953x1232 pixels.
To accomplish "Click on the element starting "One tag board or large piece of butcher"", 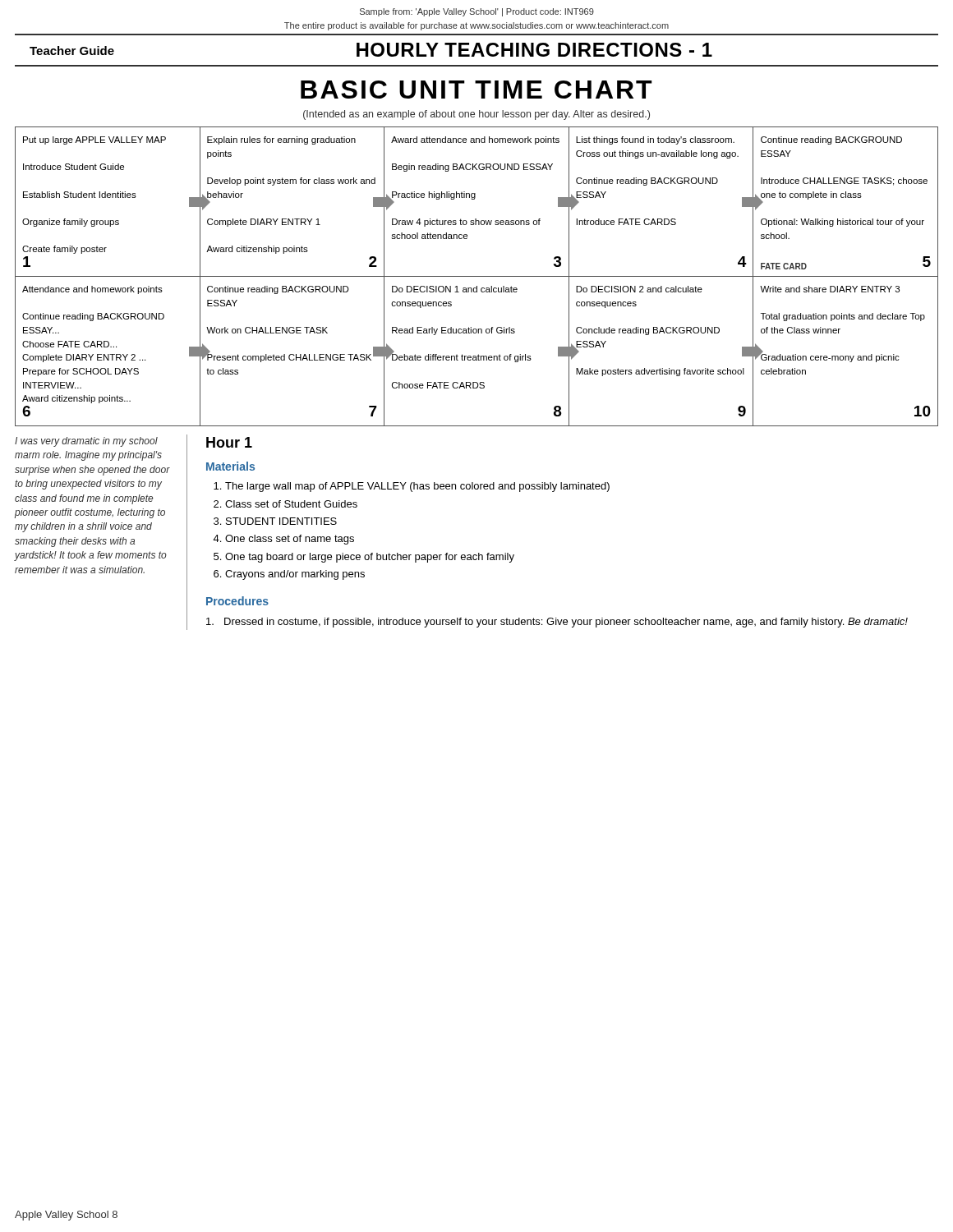I will click(370, 556).
